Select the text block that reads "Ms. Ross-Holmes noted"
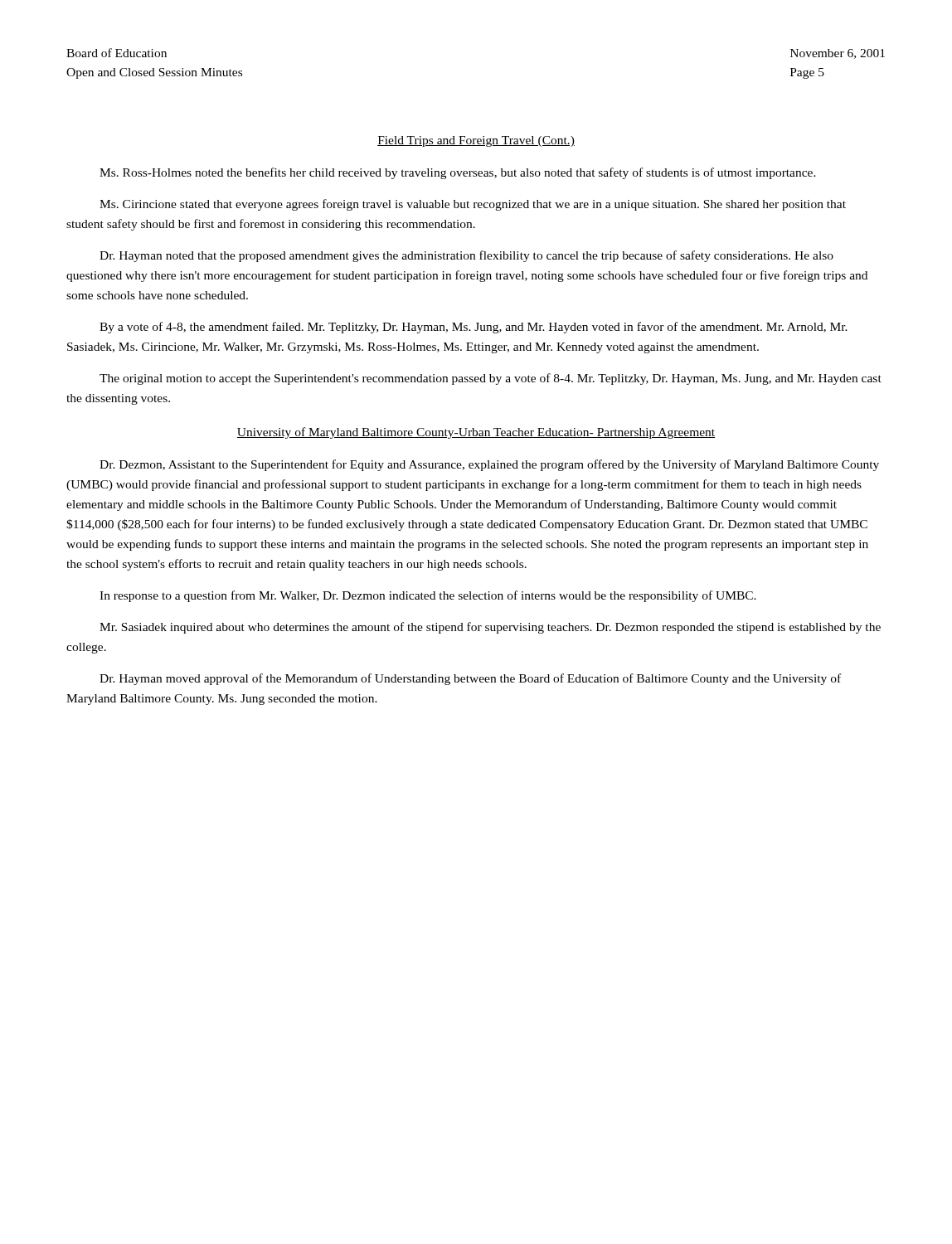The height and width of the screenshot is (1244, 952). 458,172
